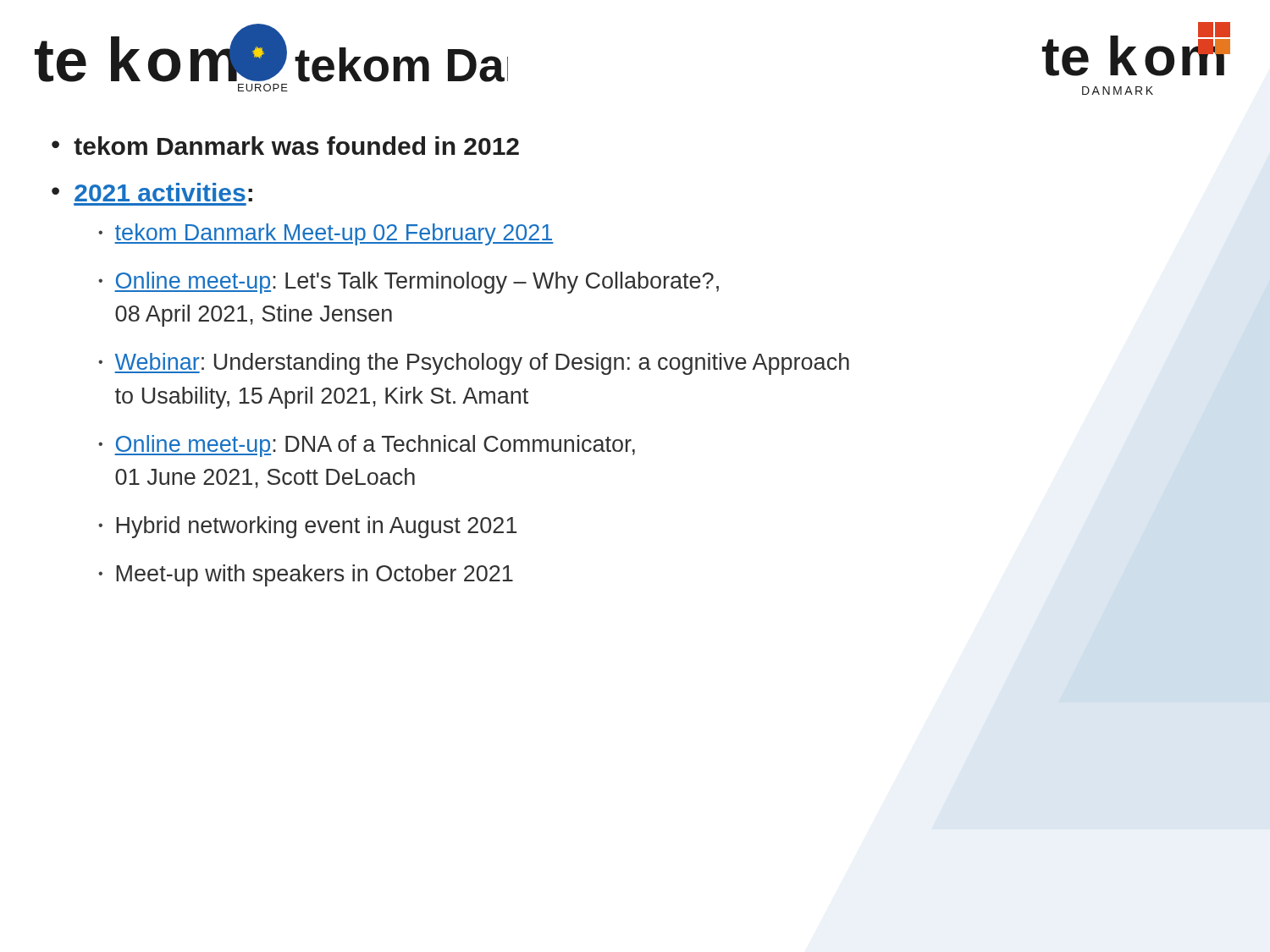The height and width of the screenshot is (952, 1270).
Task: Select the region starting "• tekom Danmark was founded"
Action: point(285,146)
